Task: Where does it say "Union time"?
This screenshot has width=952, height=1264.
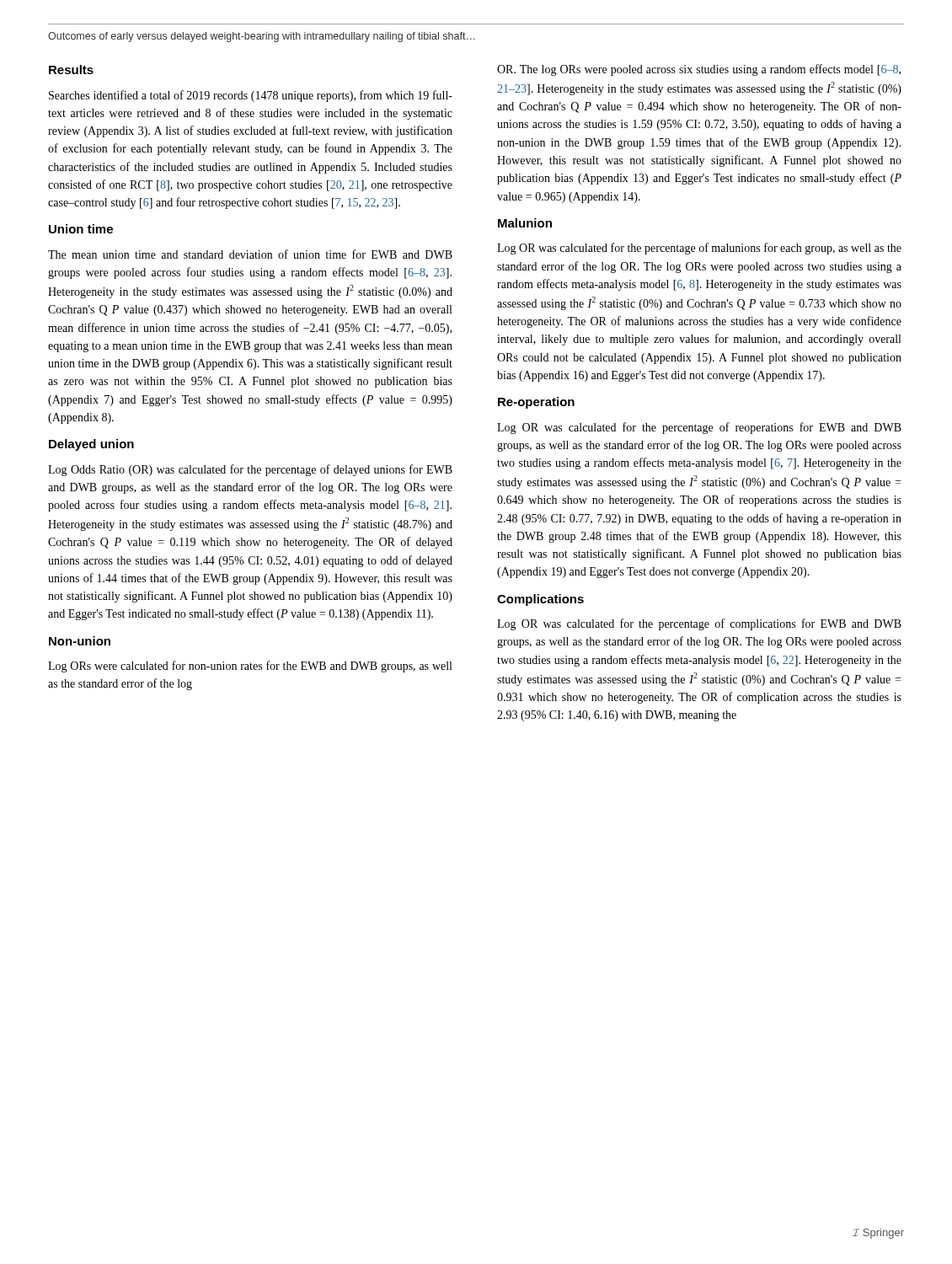Action: point(81,229)
